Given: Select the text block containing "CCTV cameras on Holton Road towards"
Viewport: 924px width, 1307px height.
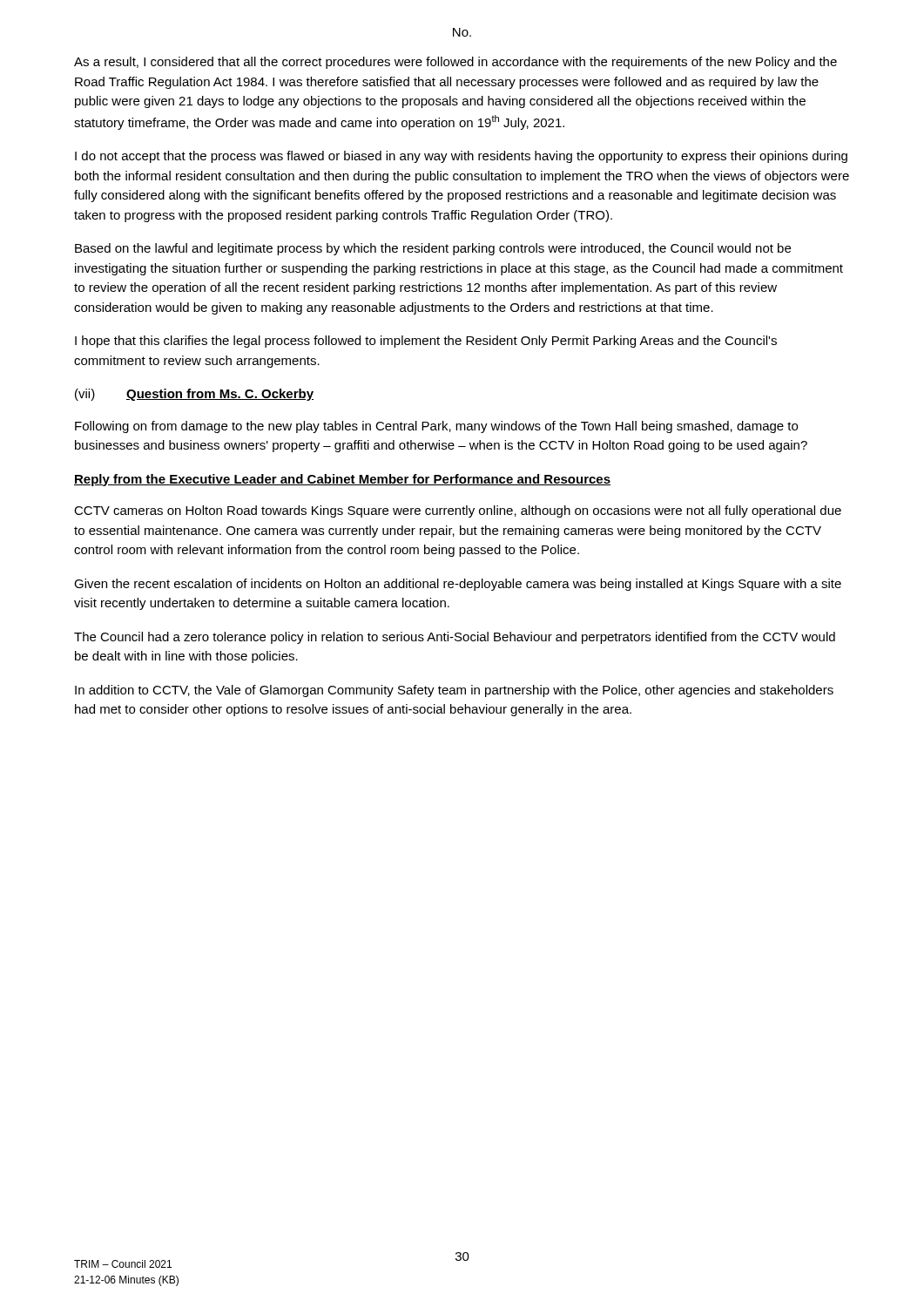Looking at the screenshot, I should pos(458,530).
